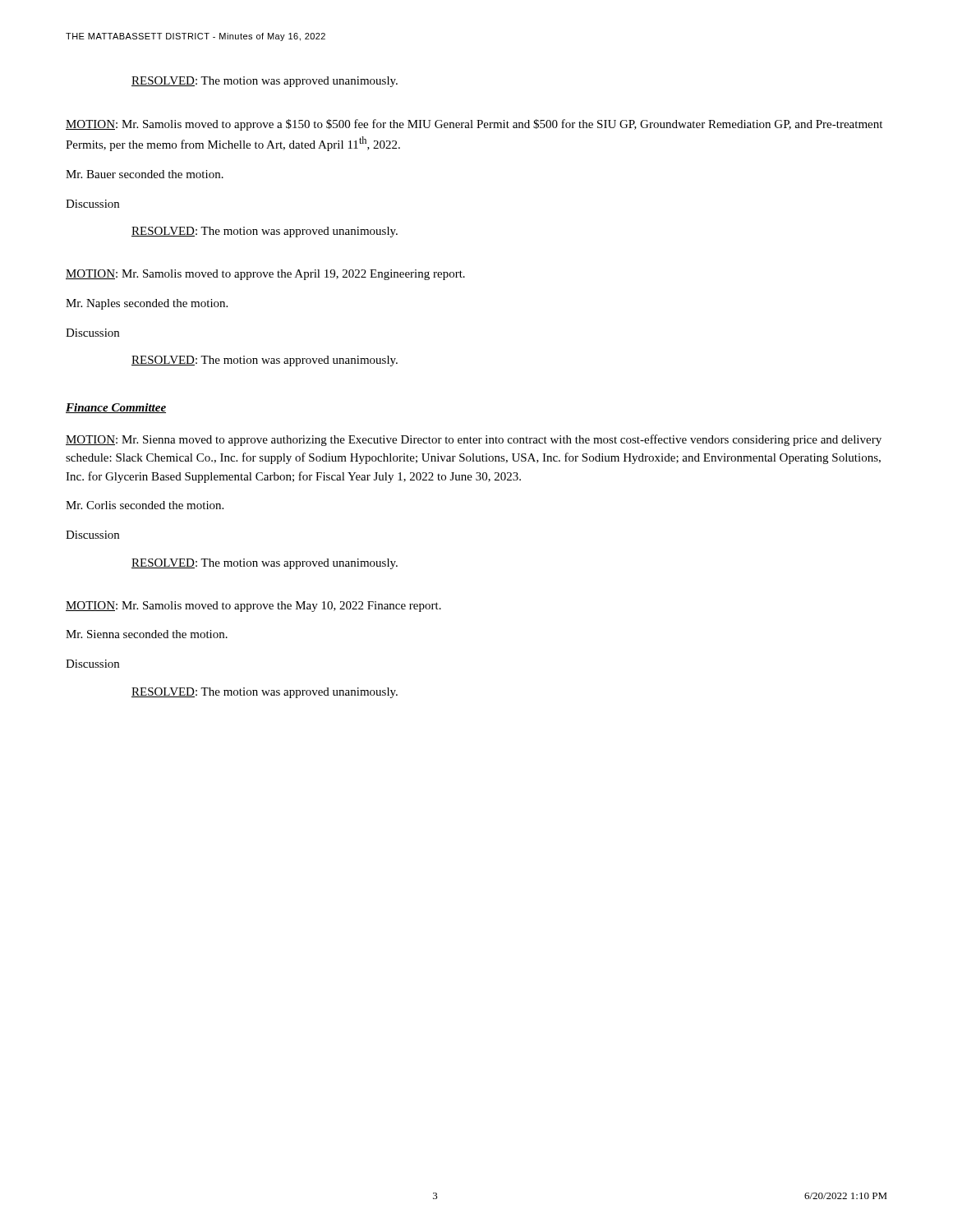Select the element starting "Mr. Naples seconded the motion."
Image resolution: width=953 pixels, height=1232 pixels.
(147, 304)
